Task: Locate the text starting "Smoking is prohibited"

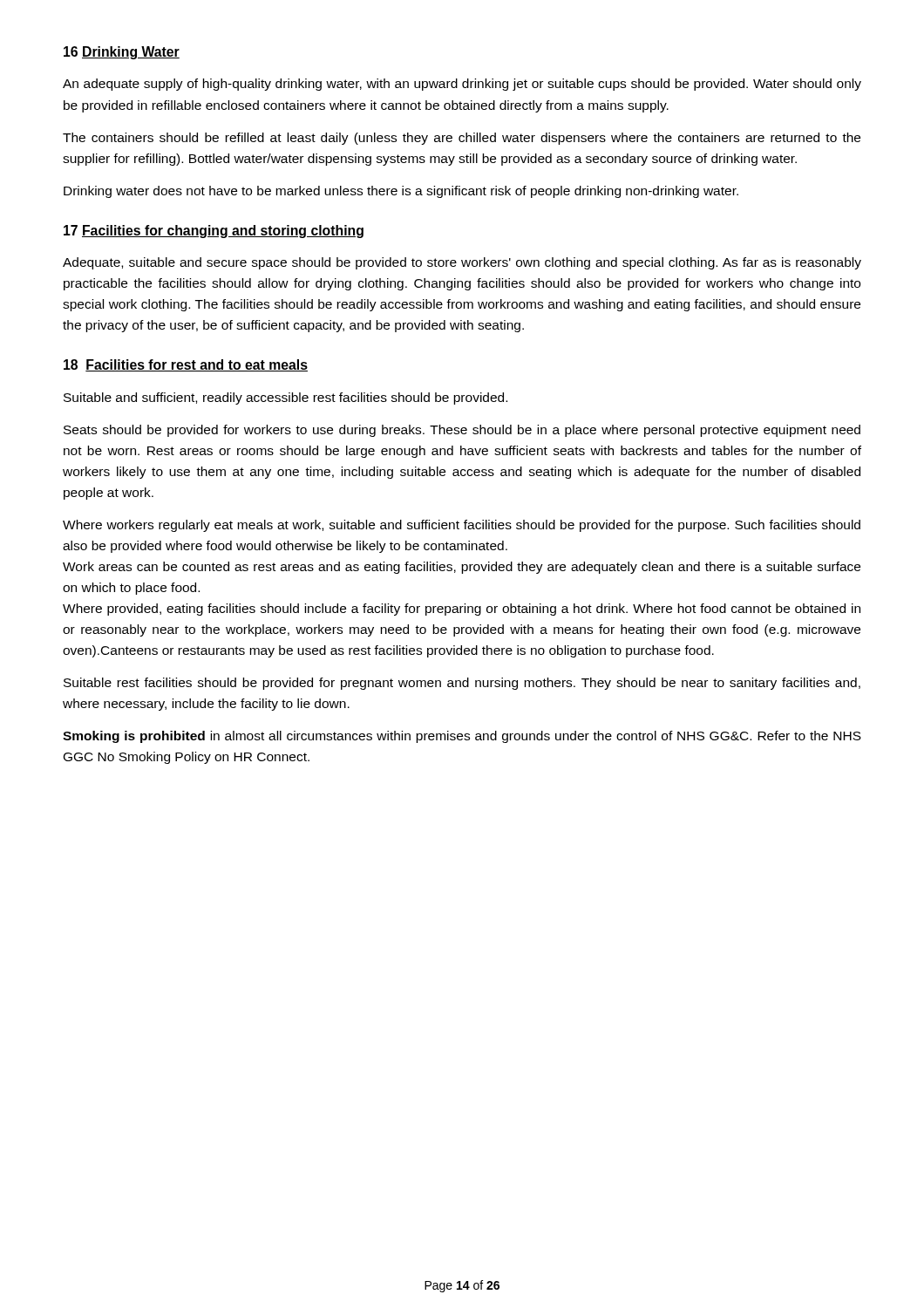Action: [462, 746]
